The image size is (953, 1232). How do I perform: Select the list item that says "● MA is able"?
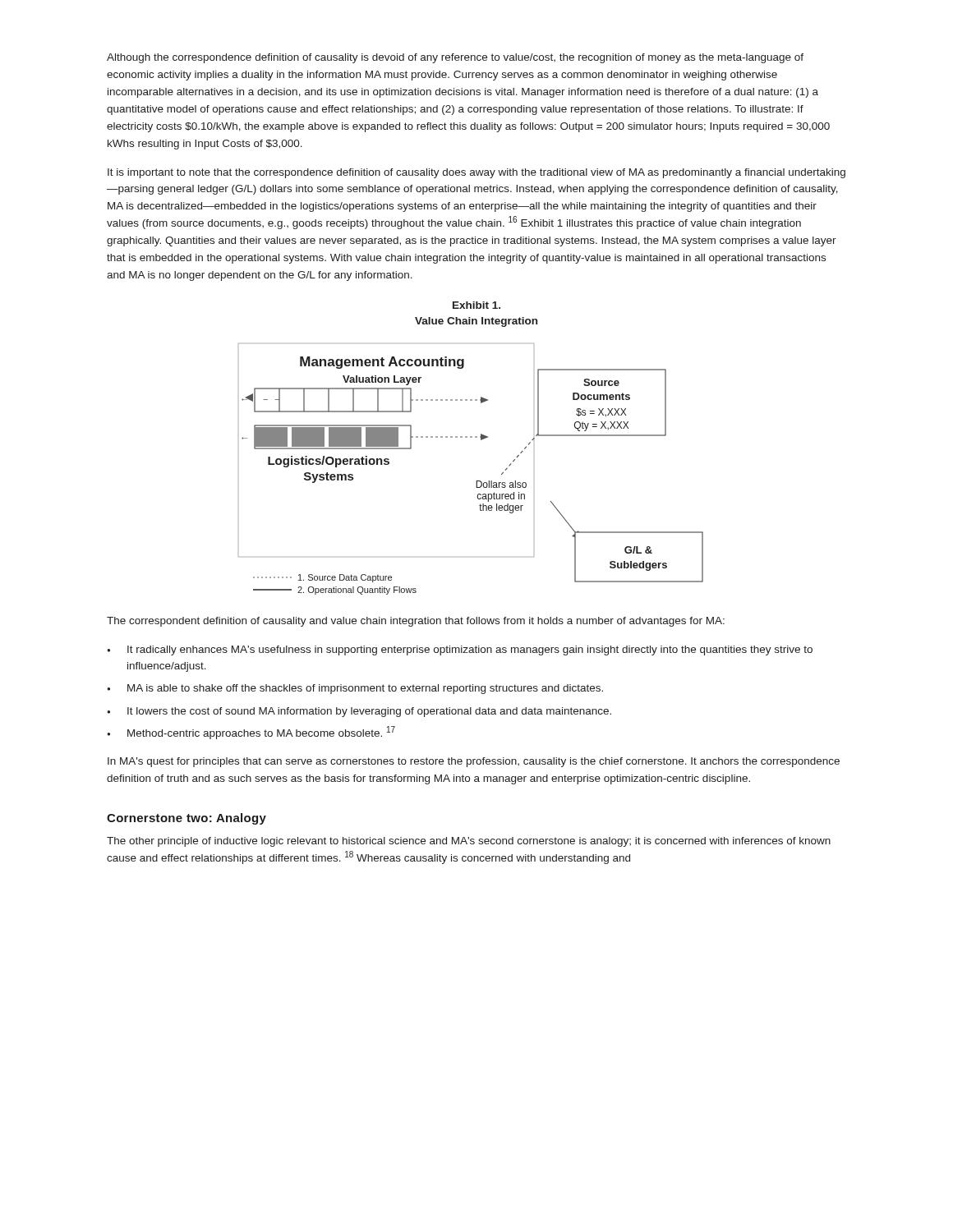click(x=355, y=689)
